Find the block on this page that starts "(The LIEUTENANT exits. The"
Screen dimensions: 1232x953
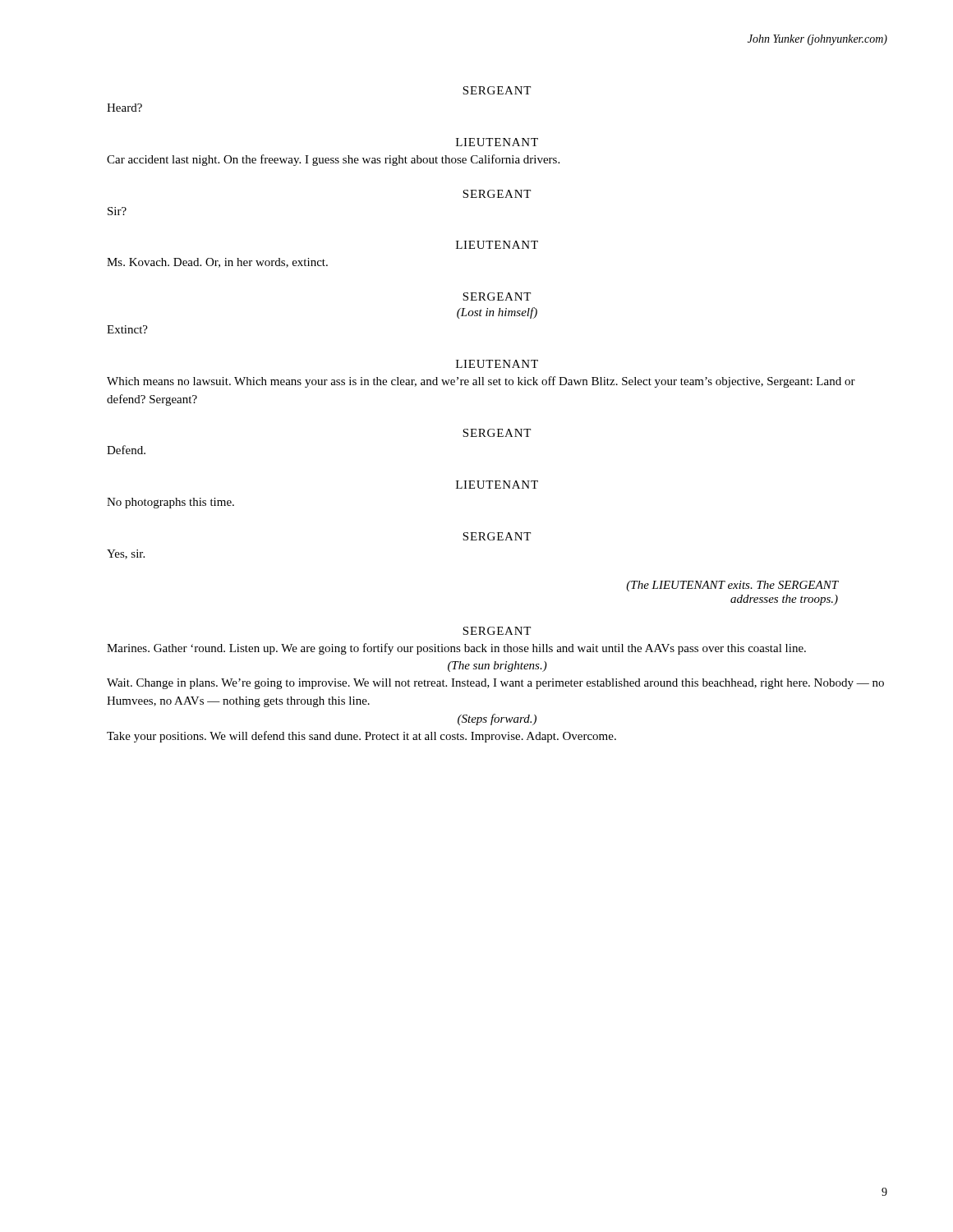tap(732, 586)
